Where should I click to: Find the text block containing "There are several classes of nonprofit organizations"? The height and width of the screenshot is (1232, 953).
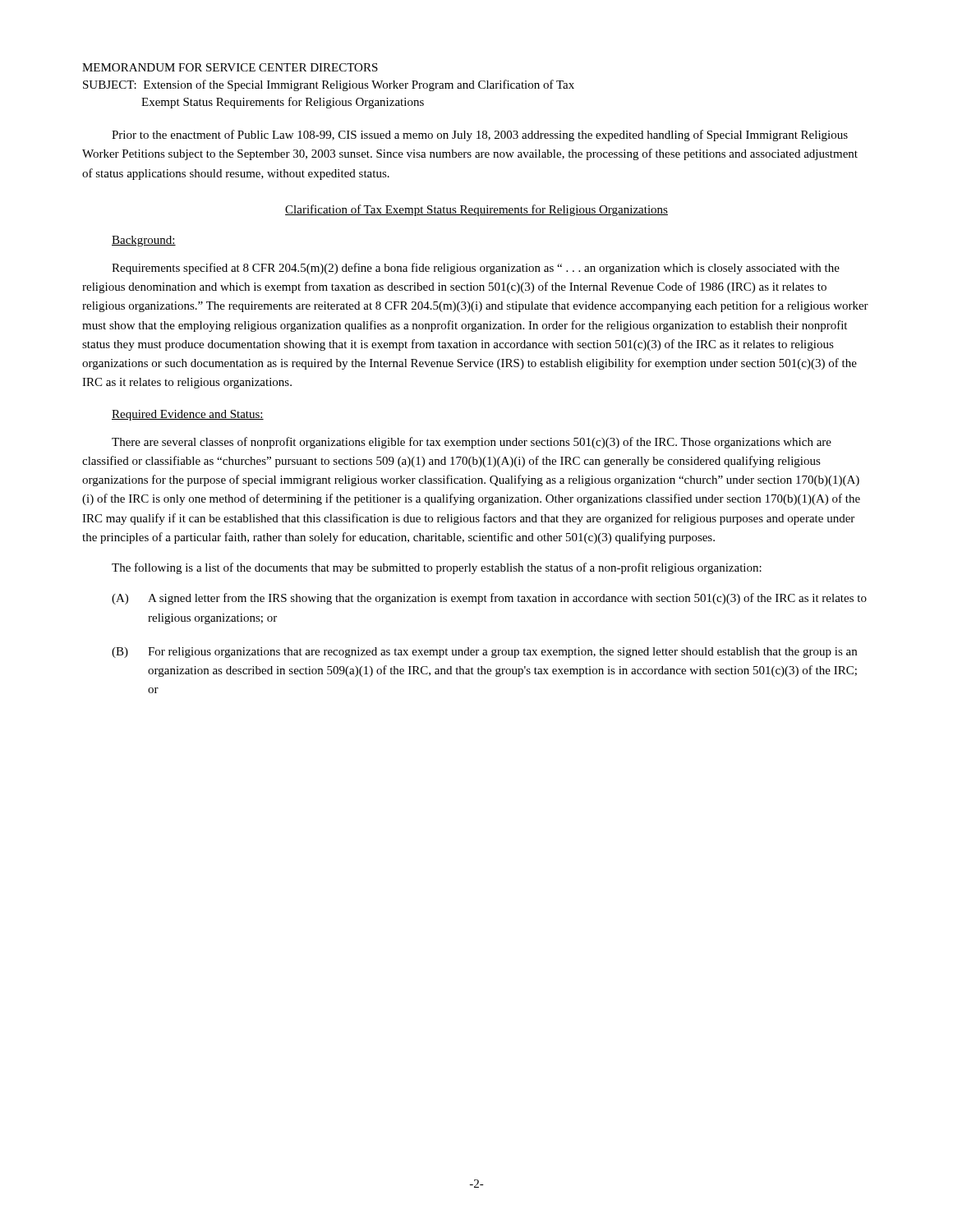476,490
